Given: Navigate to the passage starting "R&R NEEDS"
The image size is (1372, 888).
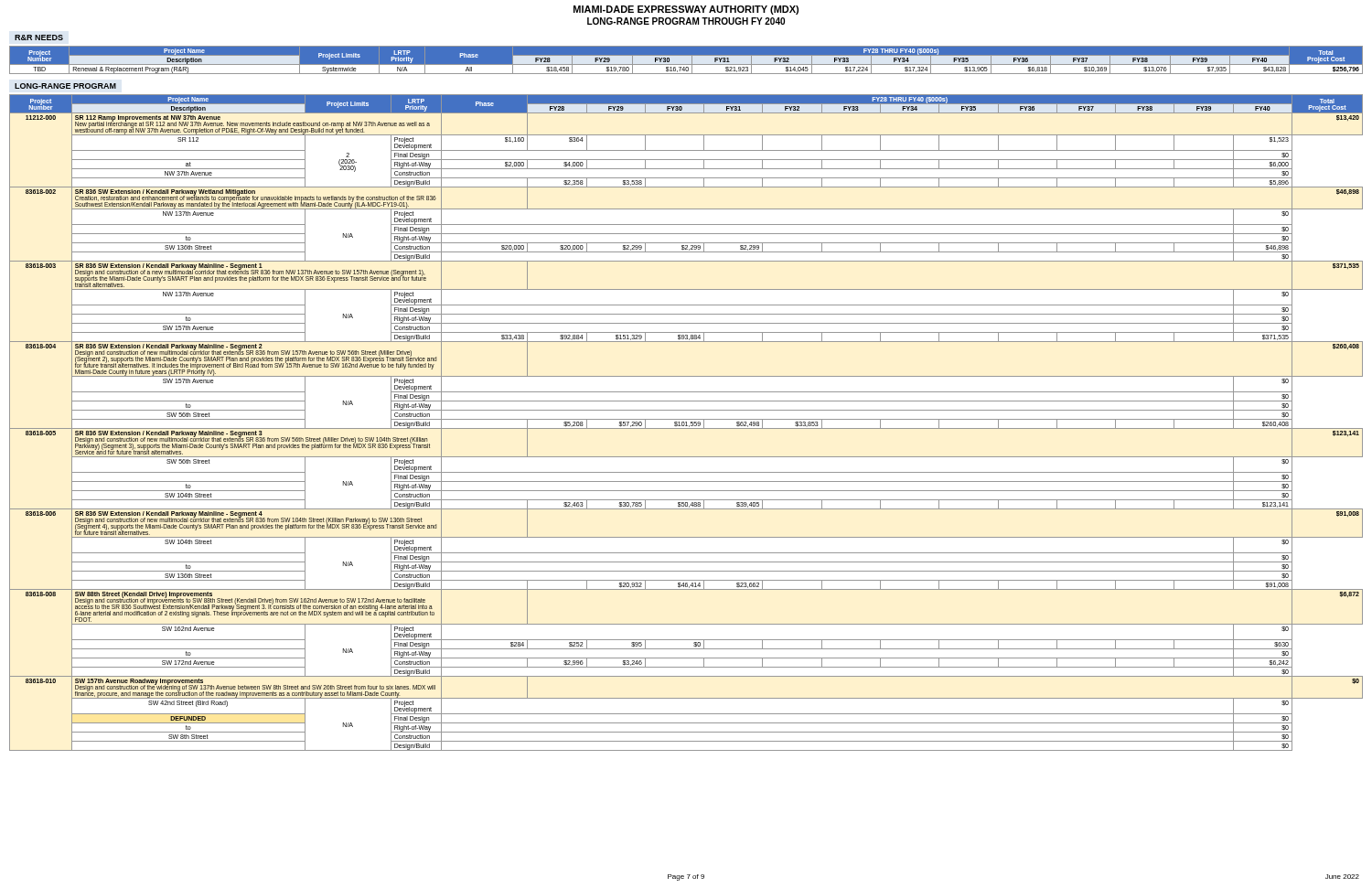Looking at the screenshot, I should (39, 38).
